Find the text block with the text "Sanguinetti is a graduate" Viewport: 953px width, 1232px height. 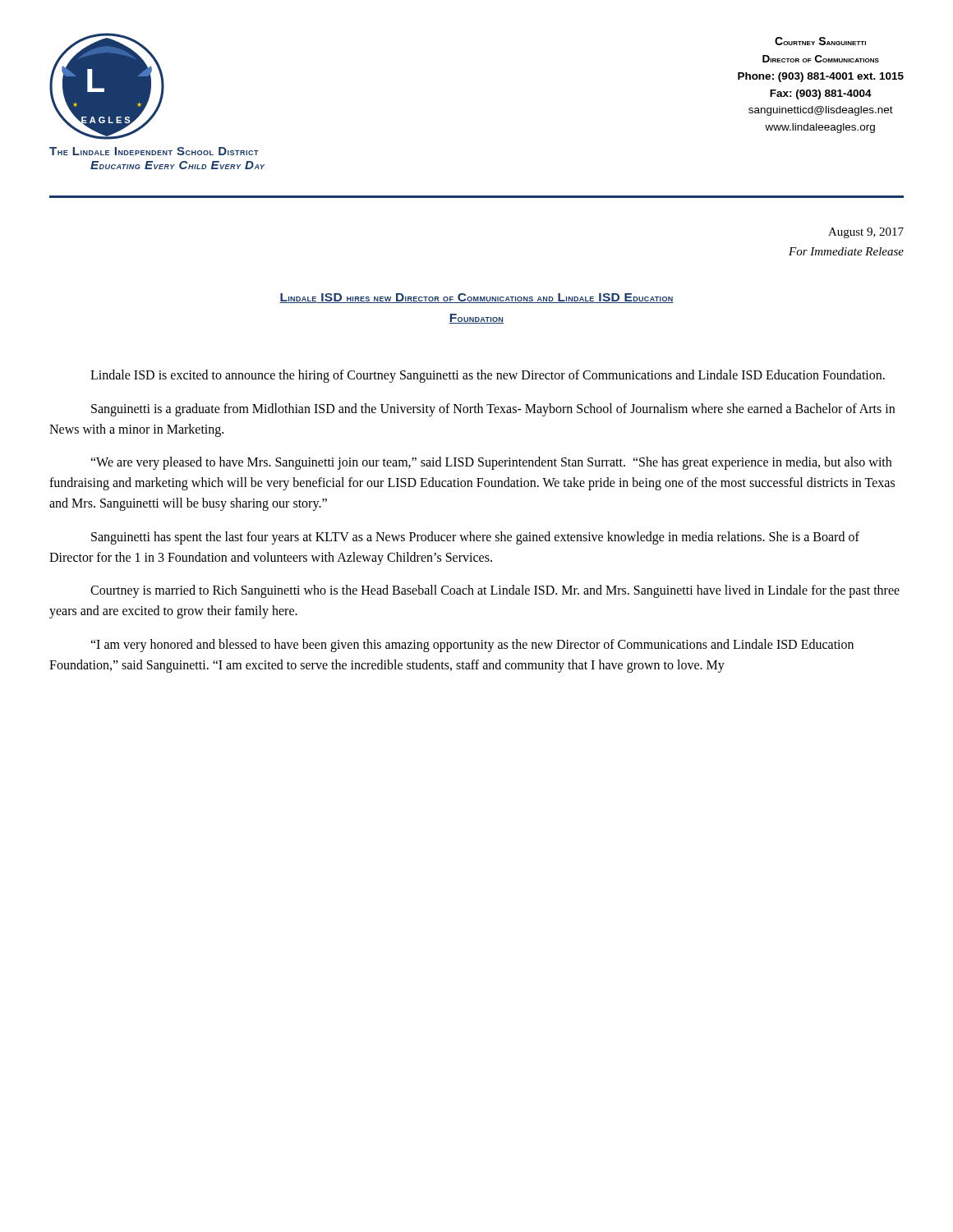pos(472,419)
